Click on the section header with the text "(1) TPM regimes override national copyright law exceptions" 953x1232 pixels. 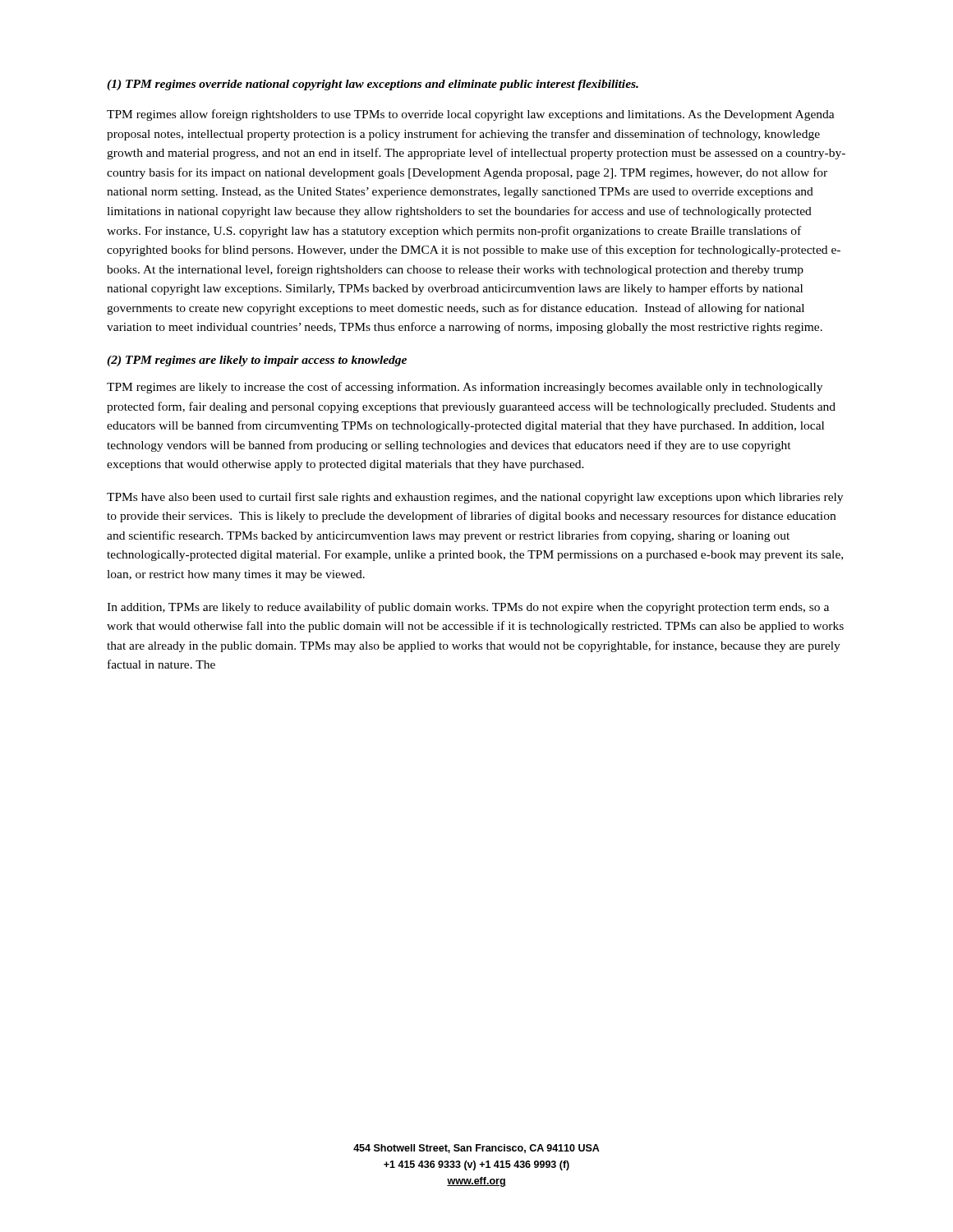point(476,83)
